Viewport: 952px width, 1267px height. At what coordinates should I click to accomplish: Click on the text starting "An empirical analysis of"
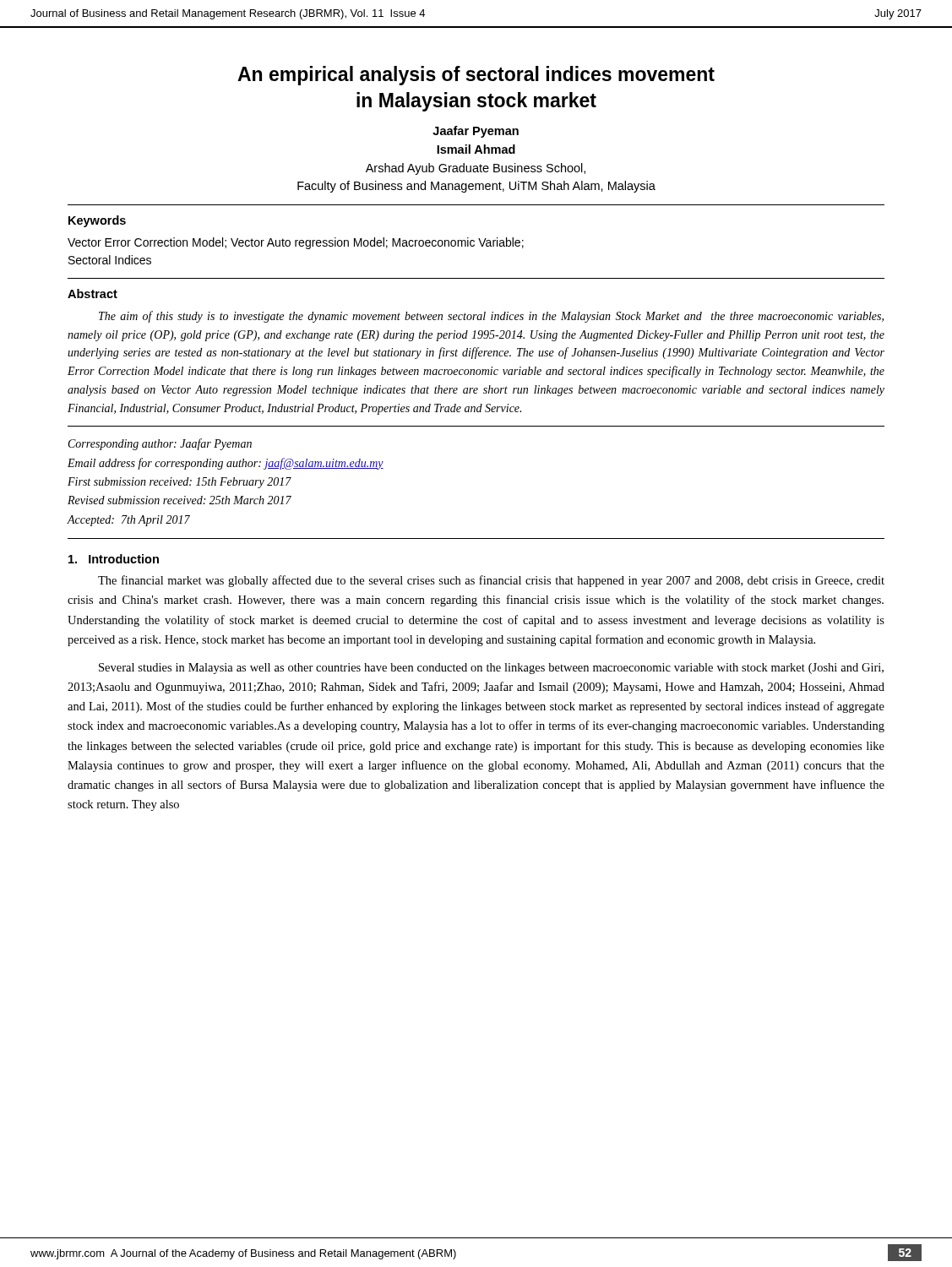(476, 88)
